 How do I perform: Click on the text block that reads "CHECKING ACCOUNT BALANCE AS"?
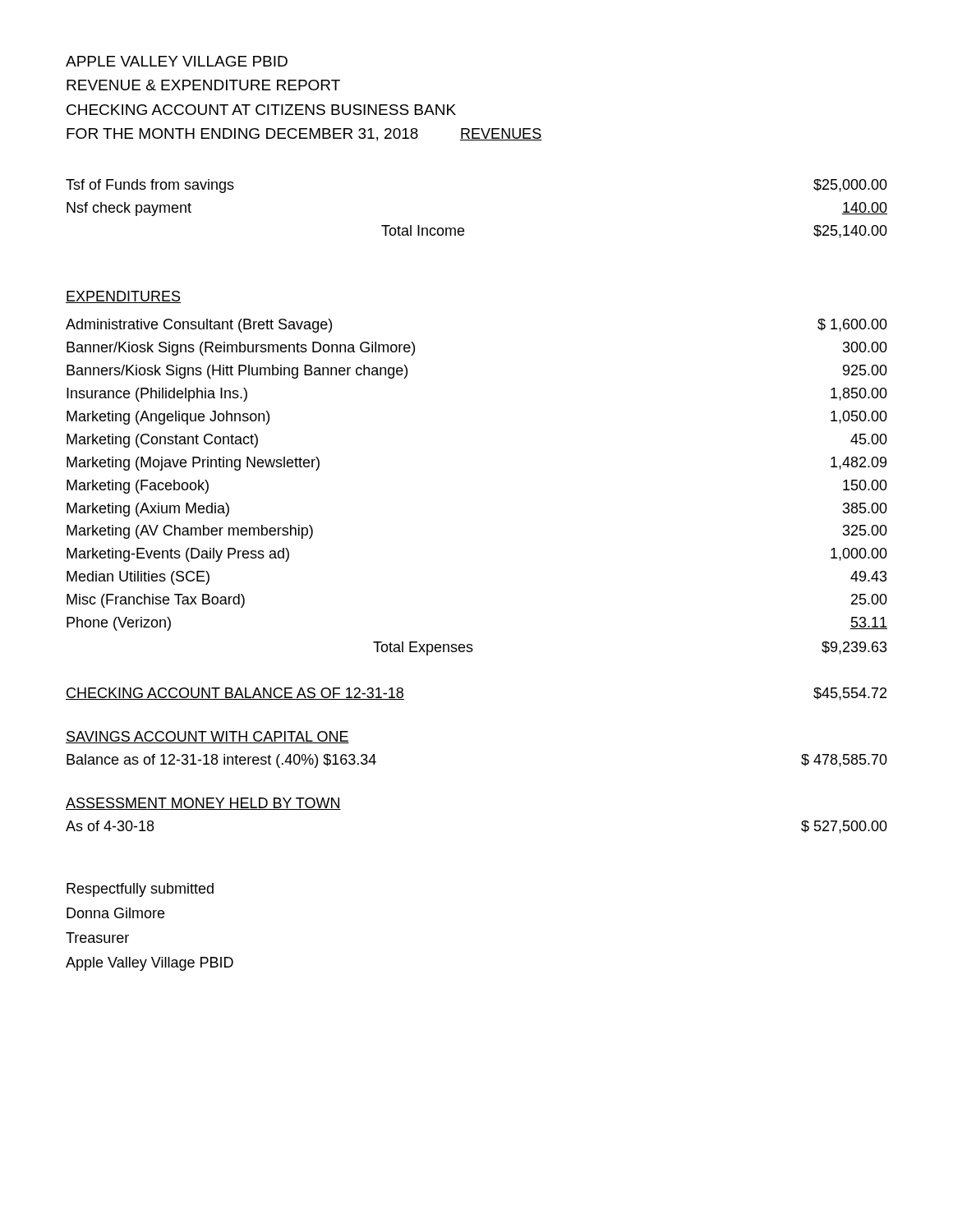pyautogui.click(x=235, y=694)
